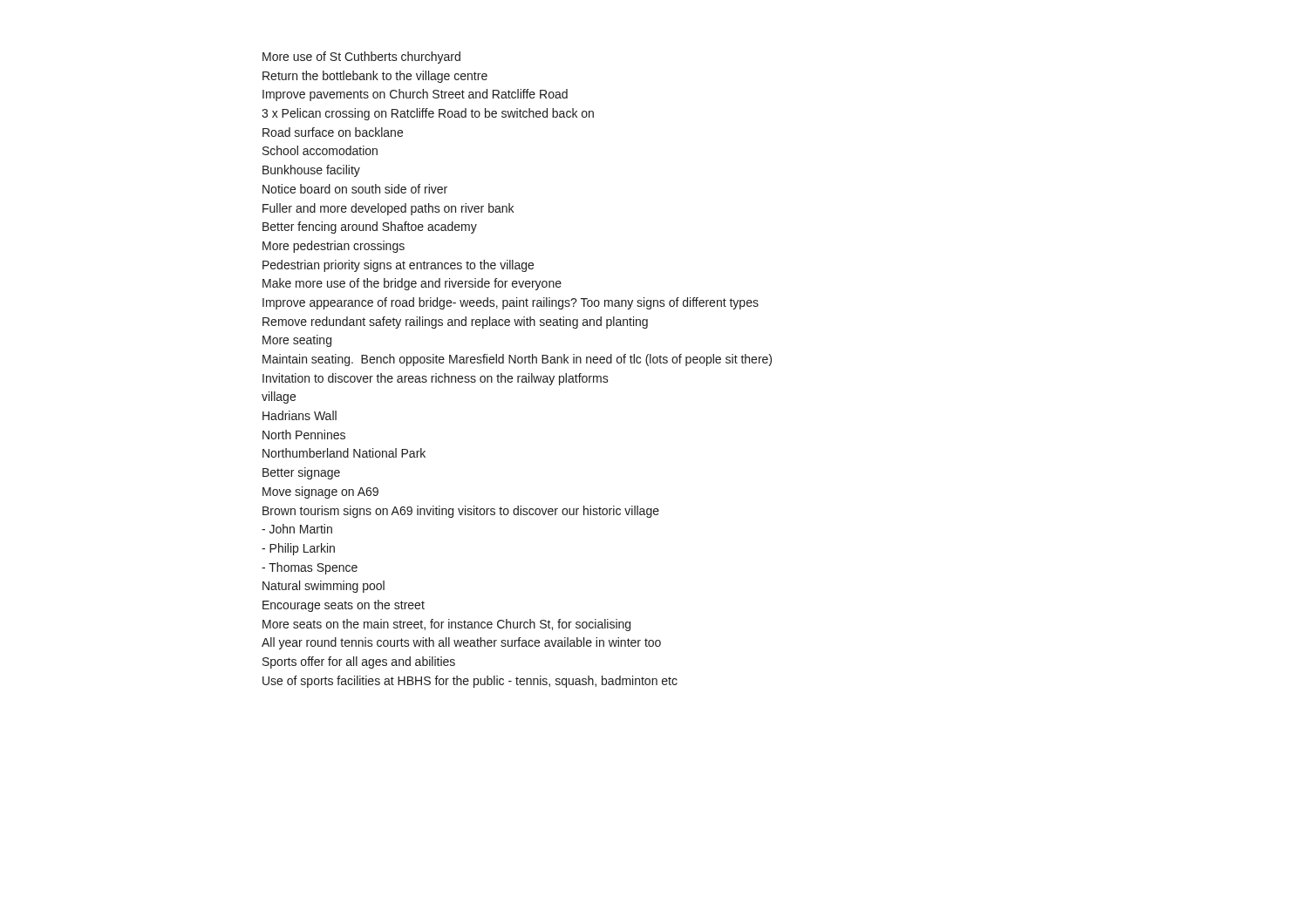The width and height of the screenshot is (1308, 924).
Task: Where does it say "Sports offer for all ages and abilities"?
Action: pos(359,662)
